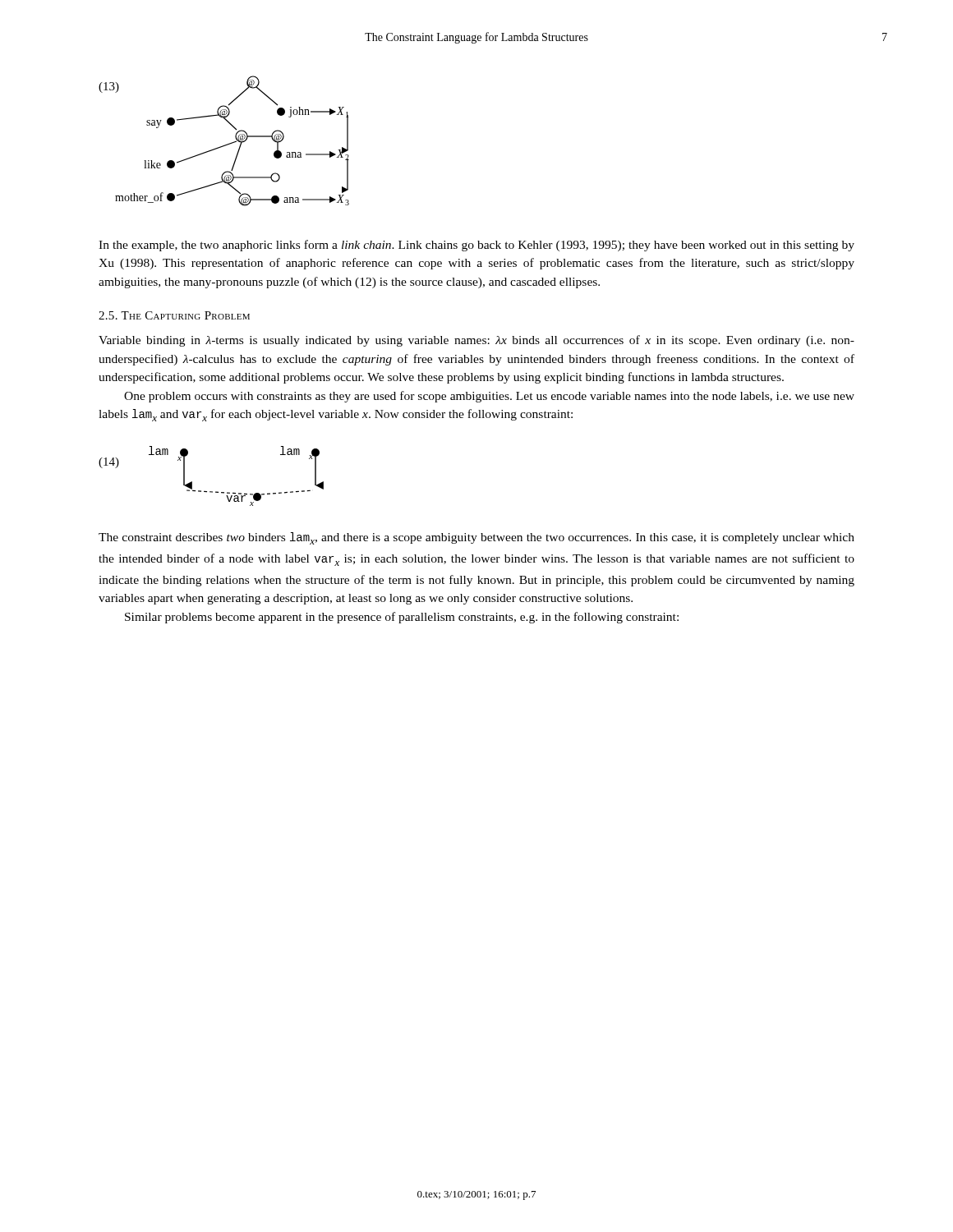Screen dimensions: 1232x953
Task: Click on the text block starting "The constraint describes two binders lamx,"
Action: point(476,577)
